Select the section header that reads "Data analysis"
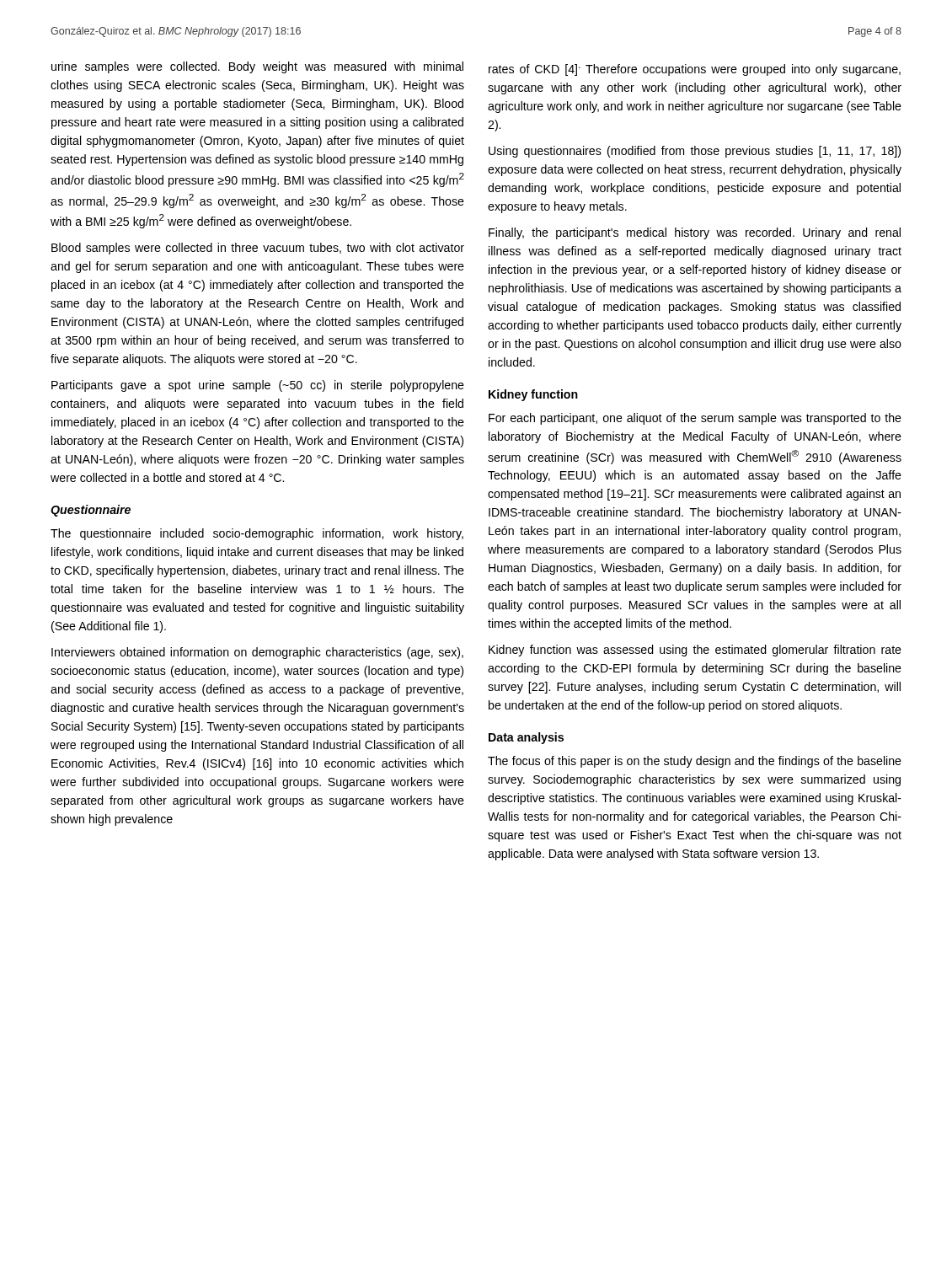 526,738
